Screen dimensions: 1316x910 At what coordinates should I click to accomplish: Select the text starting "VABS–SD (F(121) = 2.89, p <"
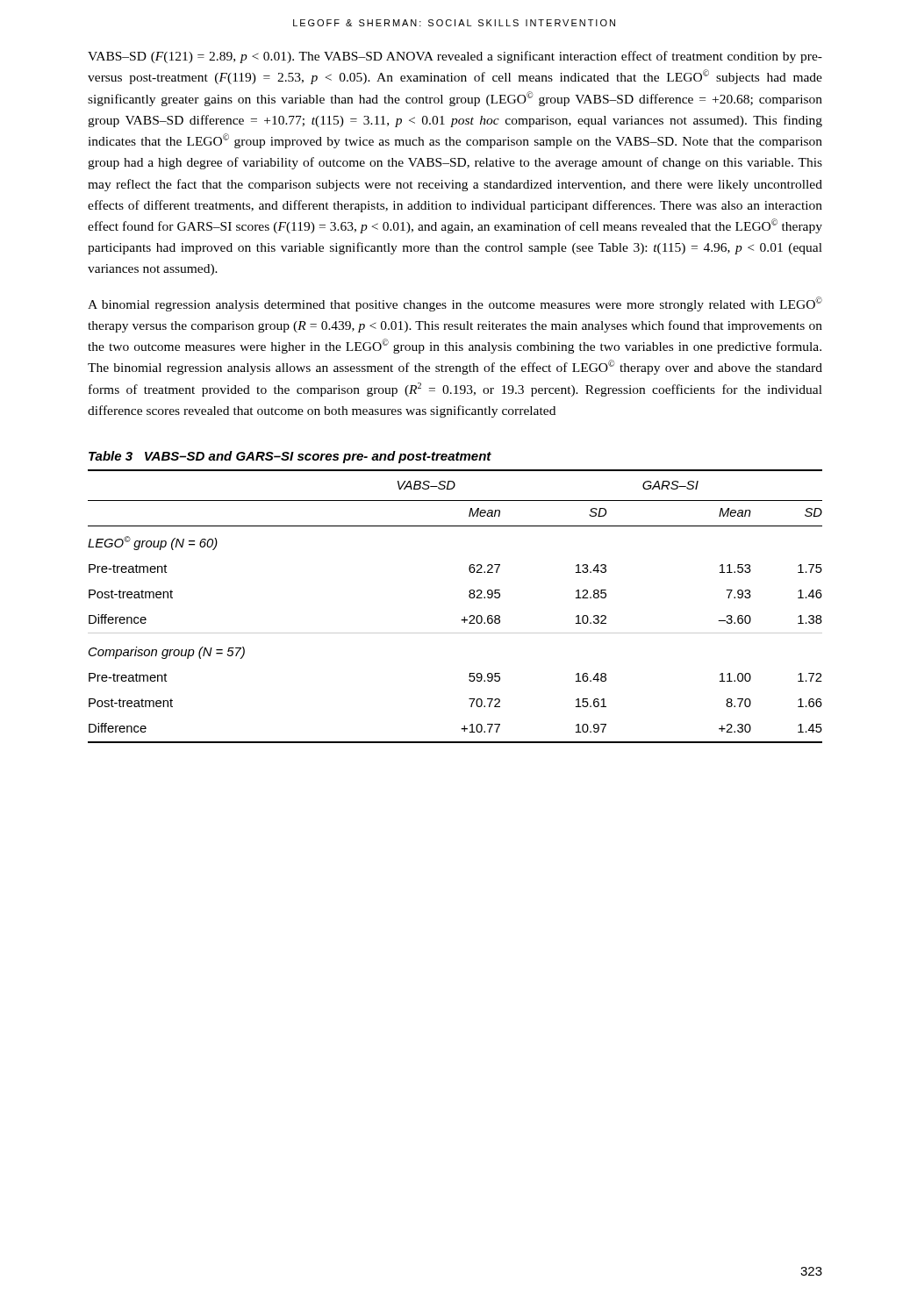(x=455, y=163)
